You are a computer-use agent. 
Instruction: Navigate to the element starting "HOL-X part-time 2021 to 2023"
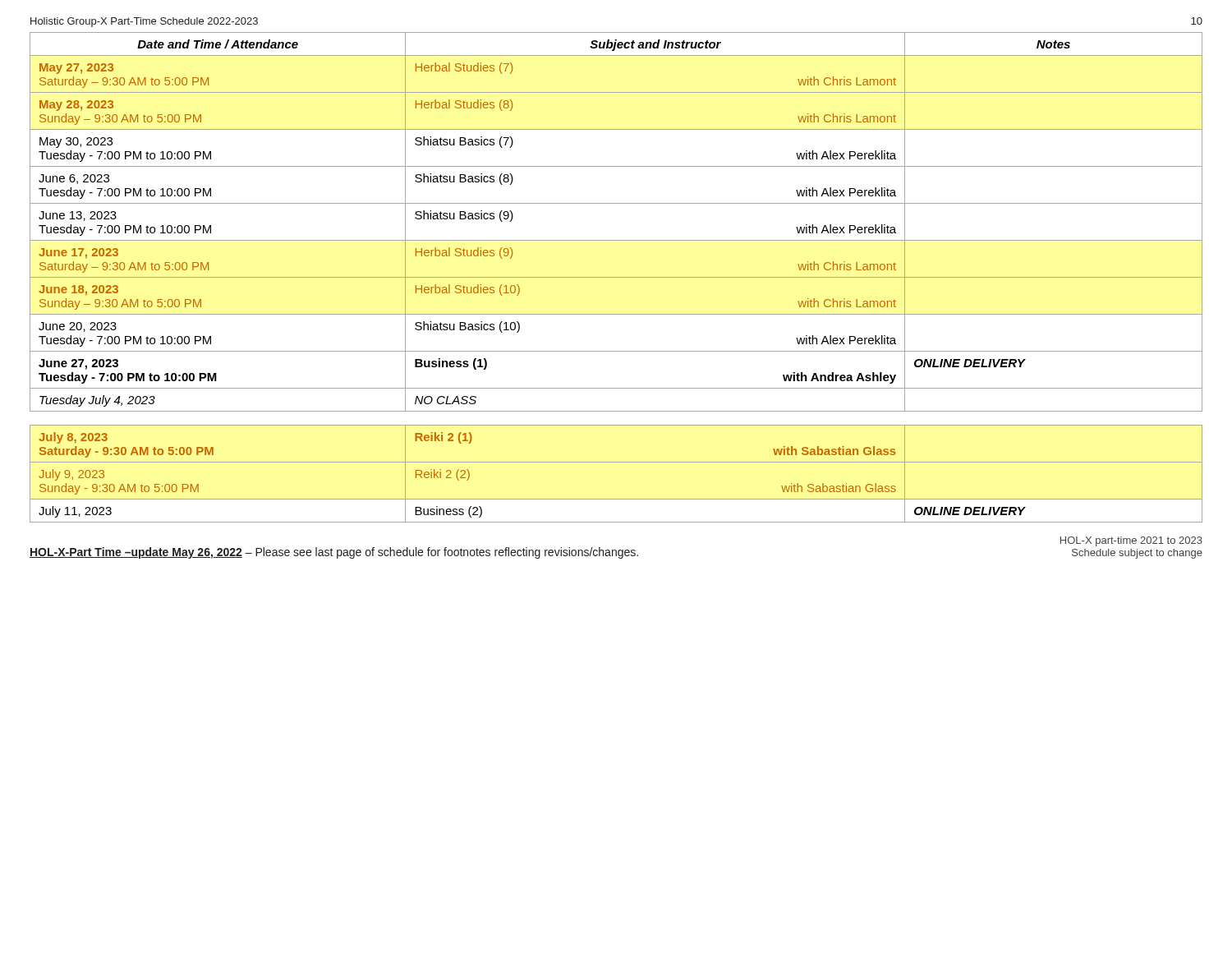[x=1131, y=540]
